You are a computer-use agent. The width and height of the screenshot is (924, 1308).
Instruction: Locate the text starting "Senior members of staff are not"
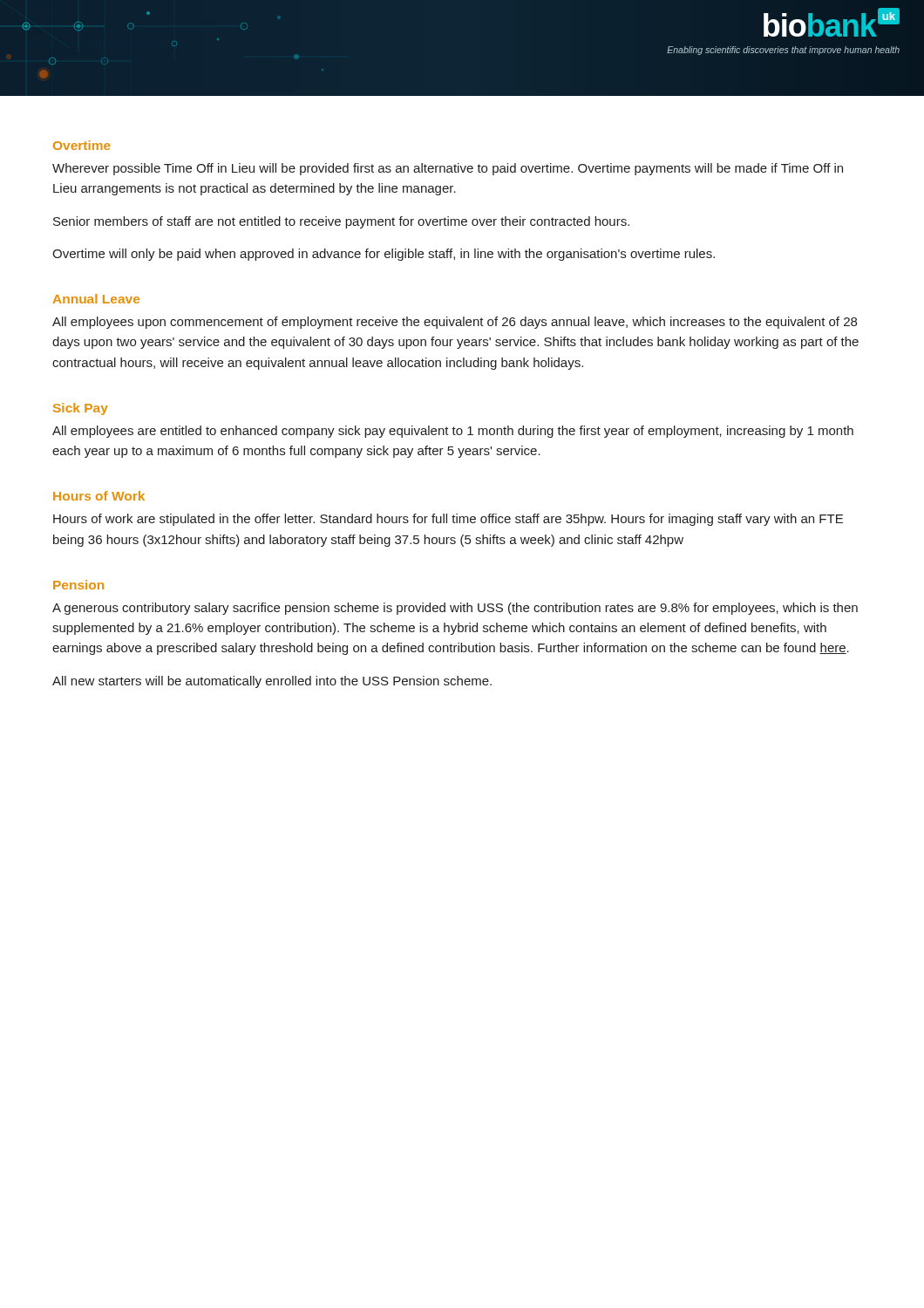(341, 221)
